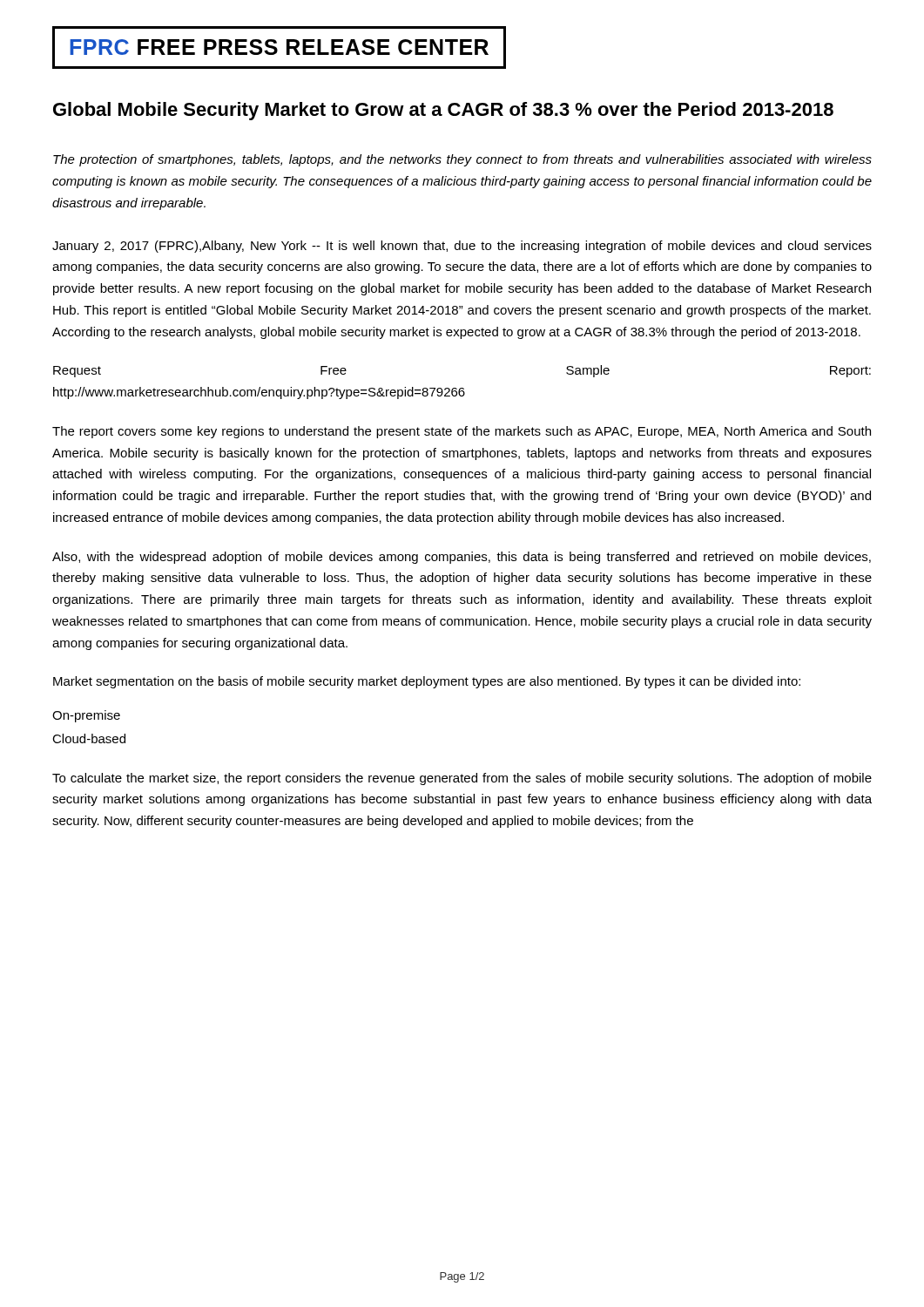Image resolution: width=924 pixels, height=1307 pixels.
Task: Select the text block with the text "The report covers some key regions to understand"
Action: click(x=462, y=474)
